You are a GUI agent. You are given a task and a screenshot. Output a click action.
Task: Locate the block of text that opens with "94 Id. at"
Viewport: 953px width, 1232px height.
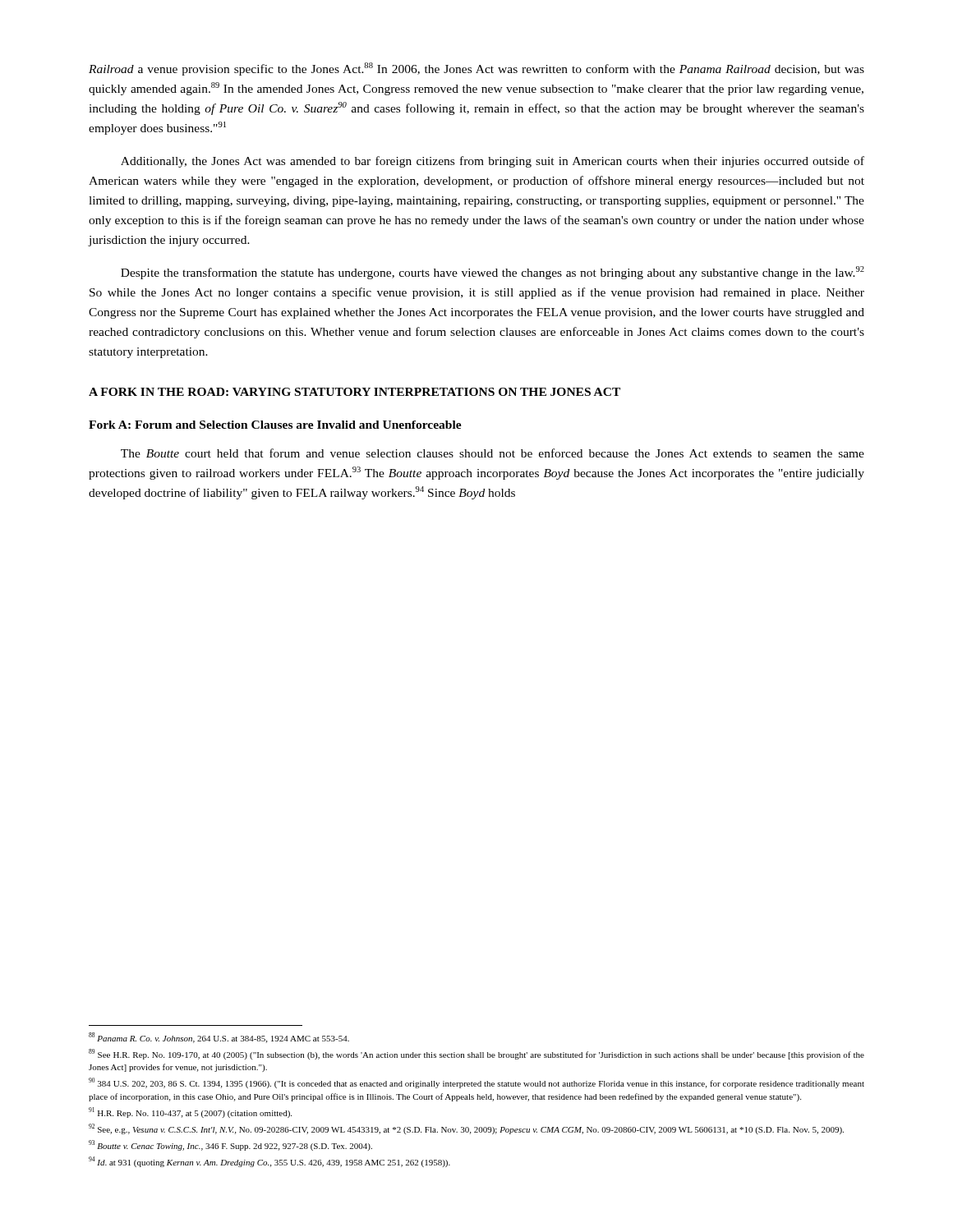click(270, 1162)
